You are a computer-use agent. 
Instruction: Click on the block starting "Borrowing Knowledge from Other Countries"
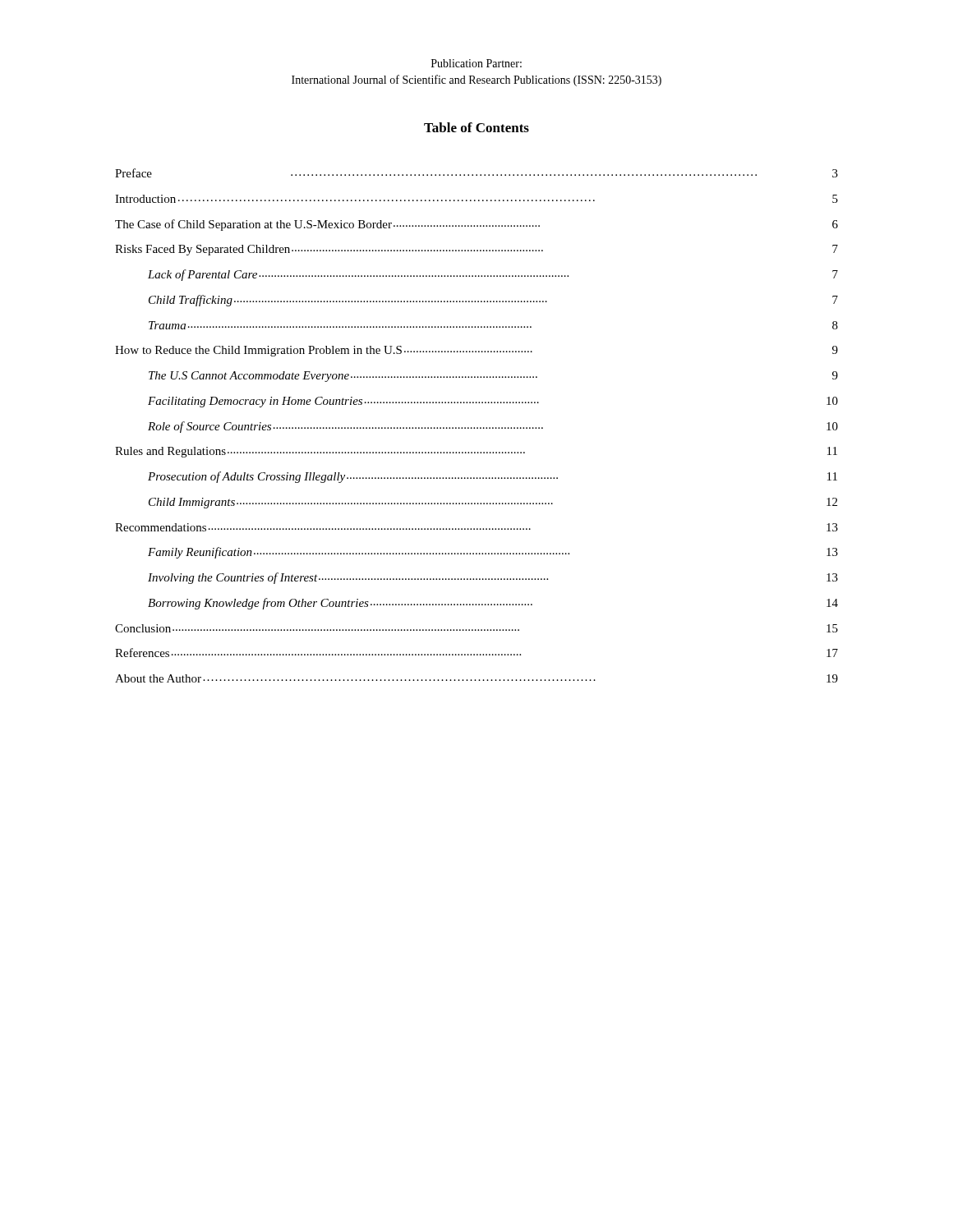click(476, 603)
